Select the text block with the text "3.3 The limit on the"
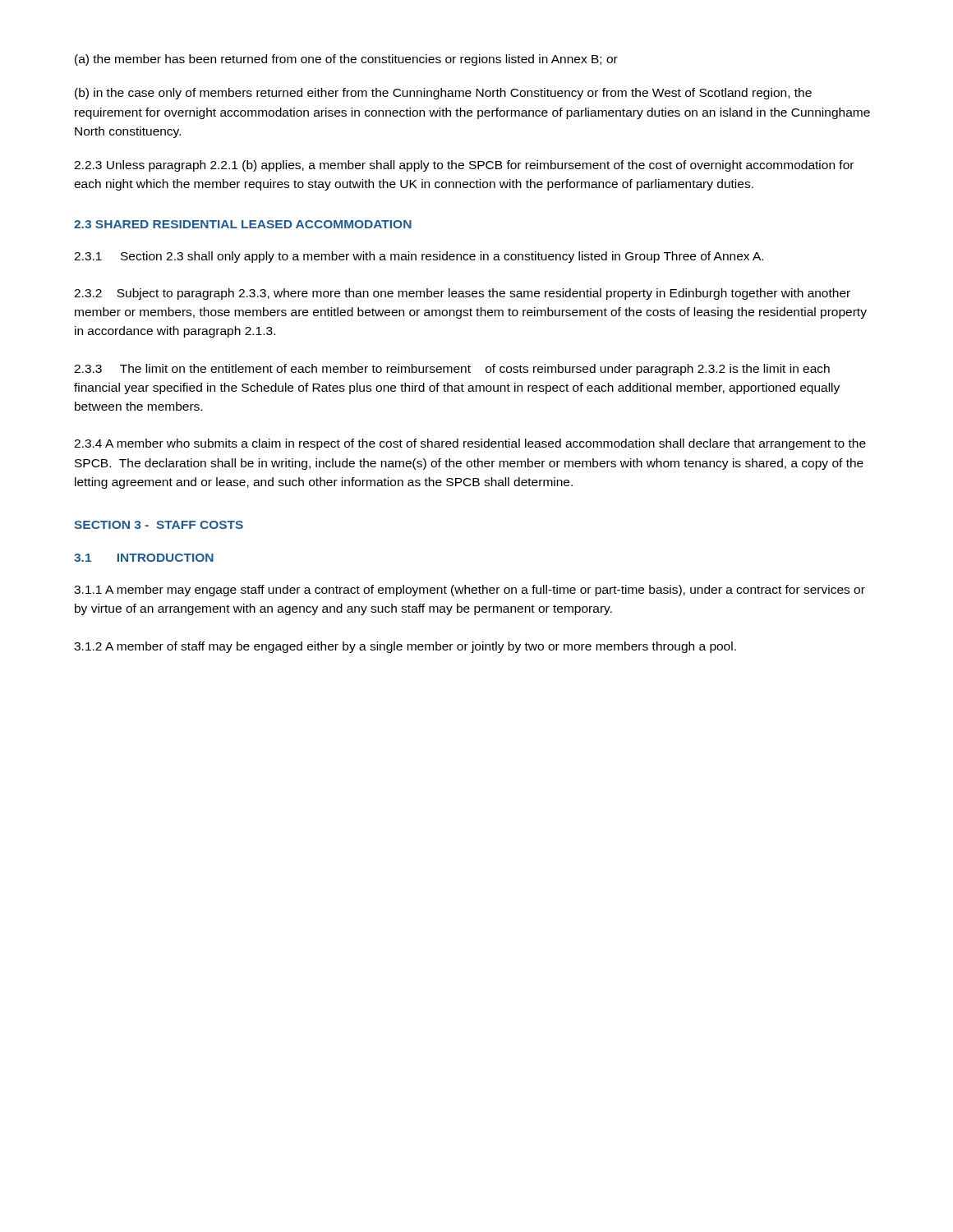953x1232 pixels. (x=457, y=387)
